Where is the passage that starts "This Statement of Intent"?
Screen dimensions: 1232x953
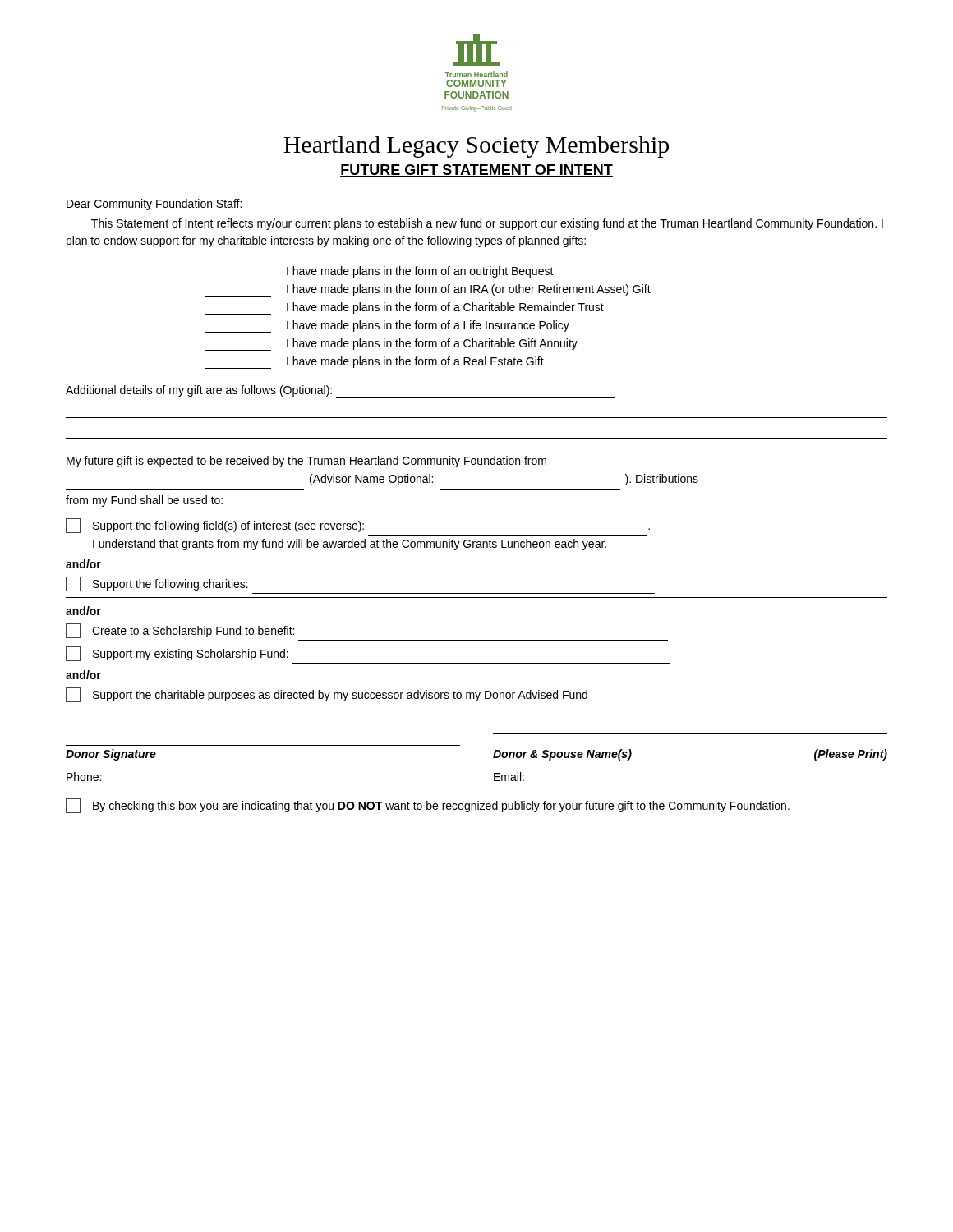coord(476,232)
